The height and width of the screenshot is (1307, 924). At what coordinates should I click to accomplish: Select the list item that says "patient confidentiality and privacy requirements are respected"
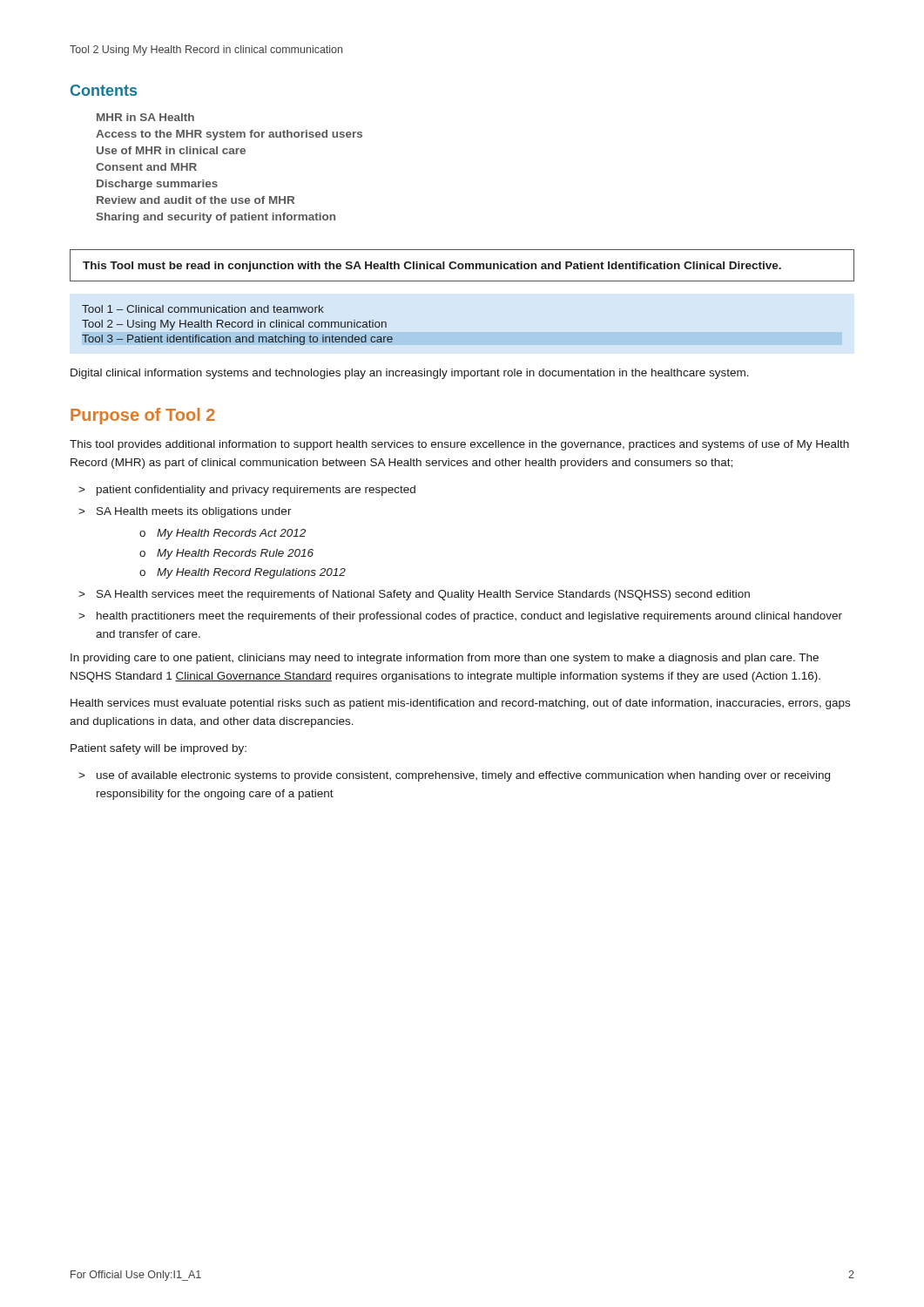pyautogui.click(x=256, y=489)
